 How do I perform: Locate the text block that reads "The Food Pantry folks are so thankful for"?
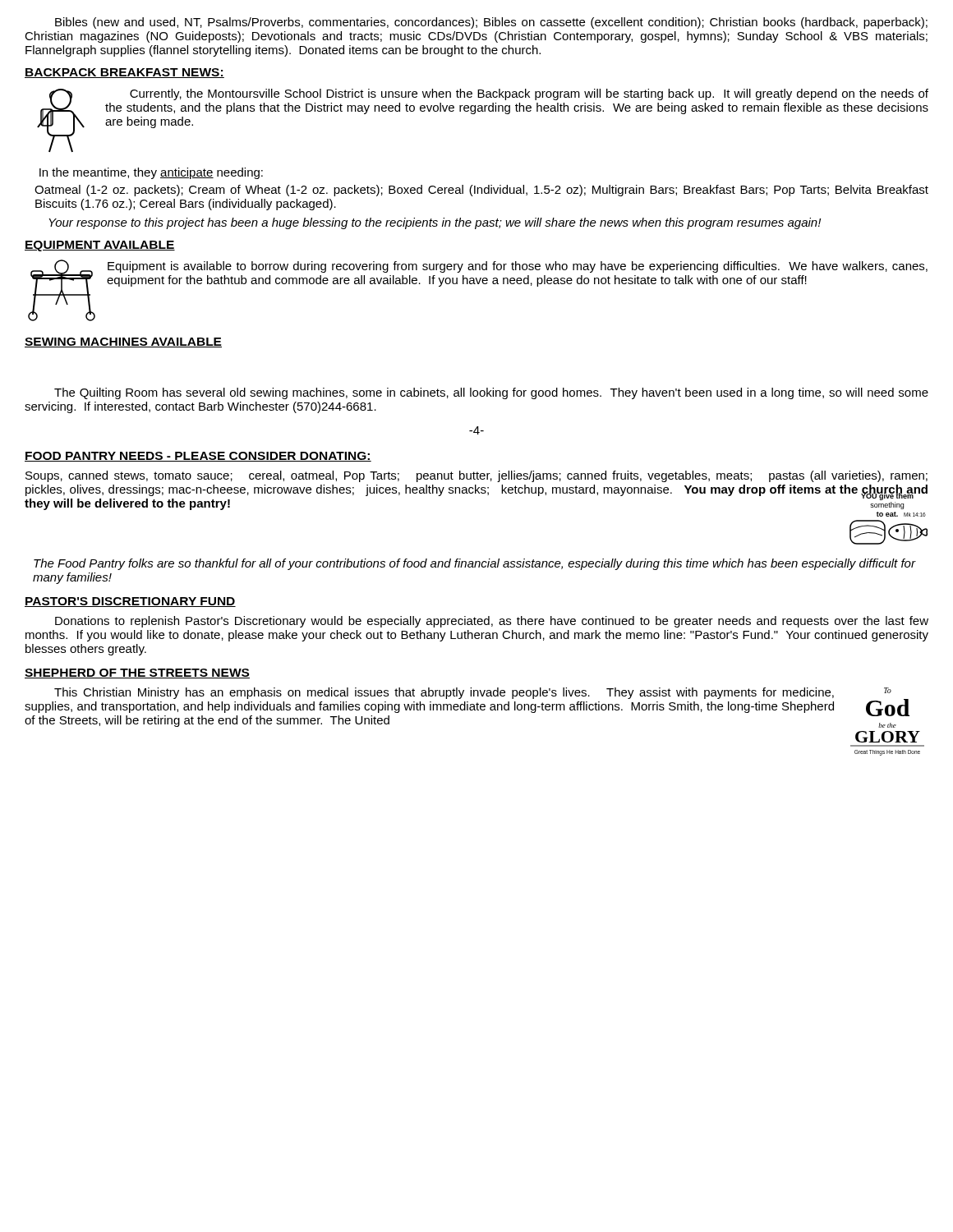point(474,570)
